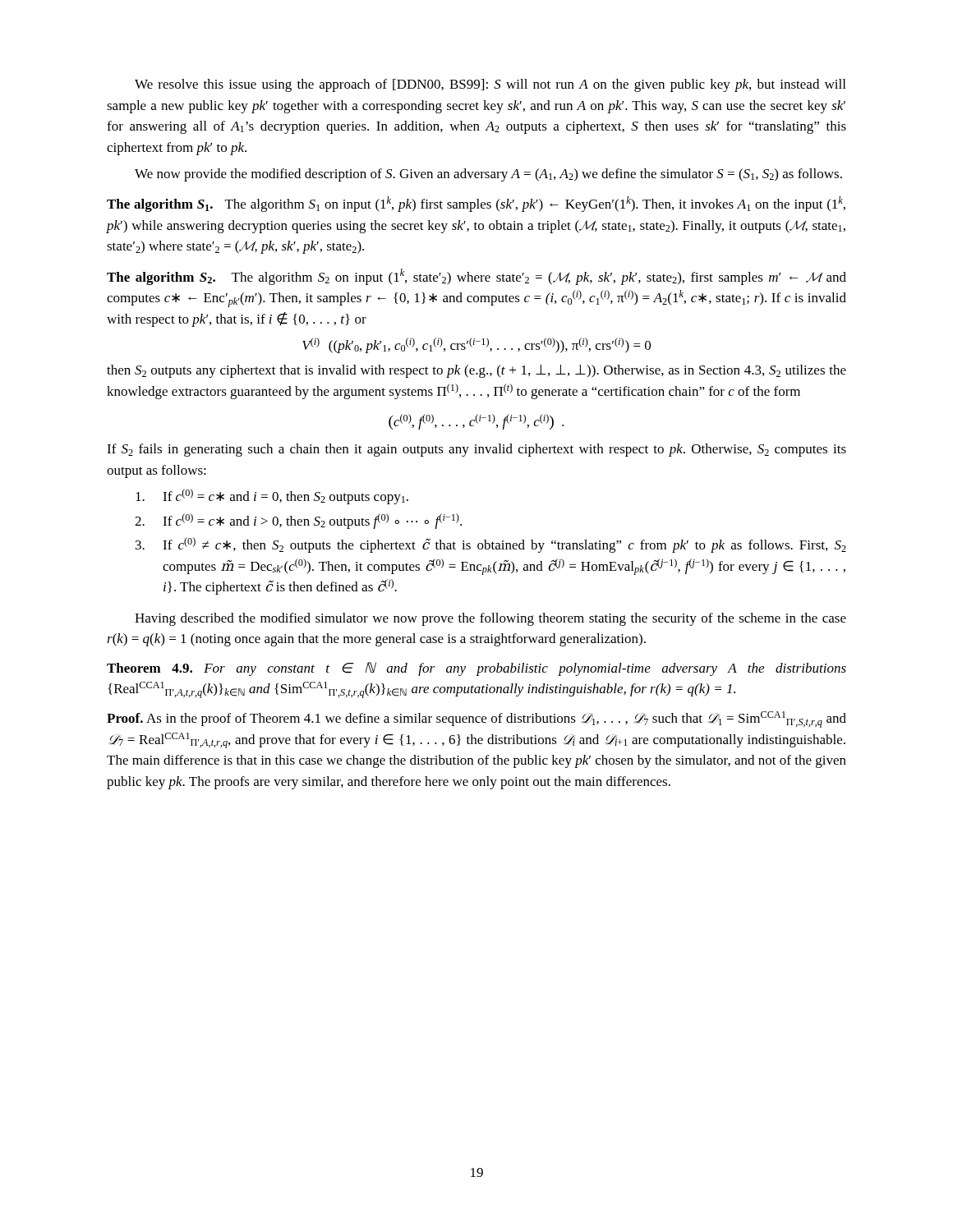Click on the passage starting "then S2 outputs any"
Viewport: 953px width, 1232px height.
476,381
